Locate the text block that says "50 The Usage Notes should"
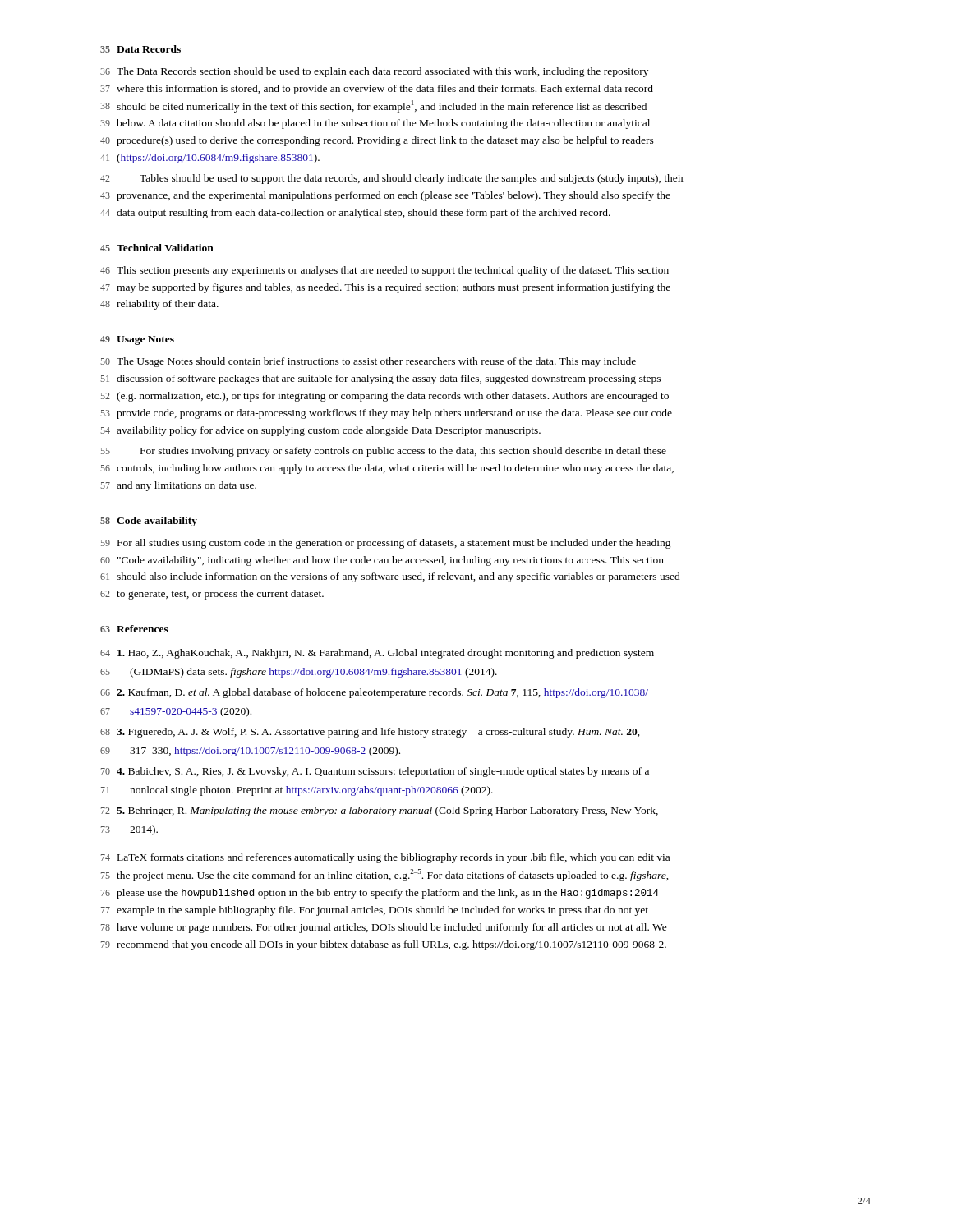Screen dimensions: 1232x953 pos(476,424)
